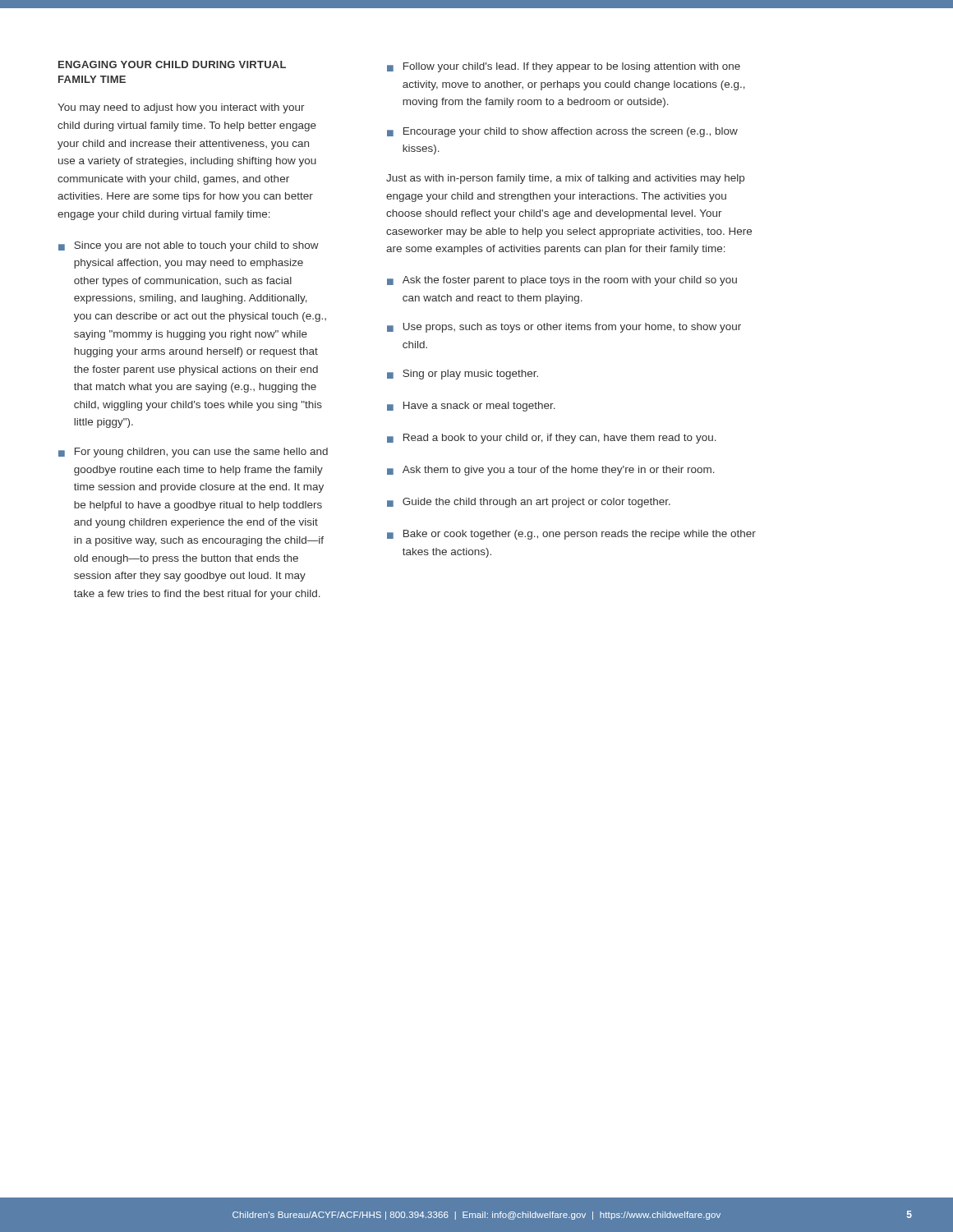953x1232 pixels.
Task: Click on the text block that reads "Just as with"
Action: [x=569, y=213]
